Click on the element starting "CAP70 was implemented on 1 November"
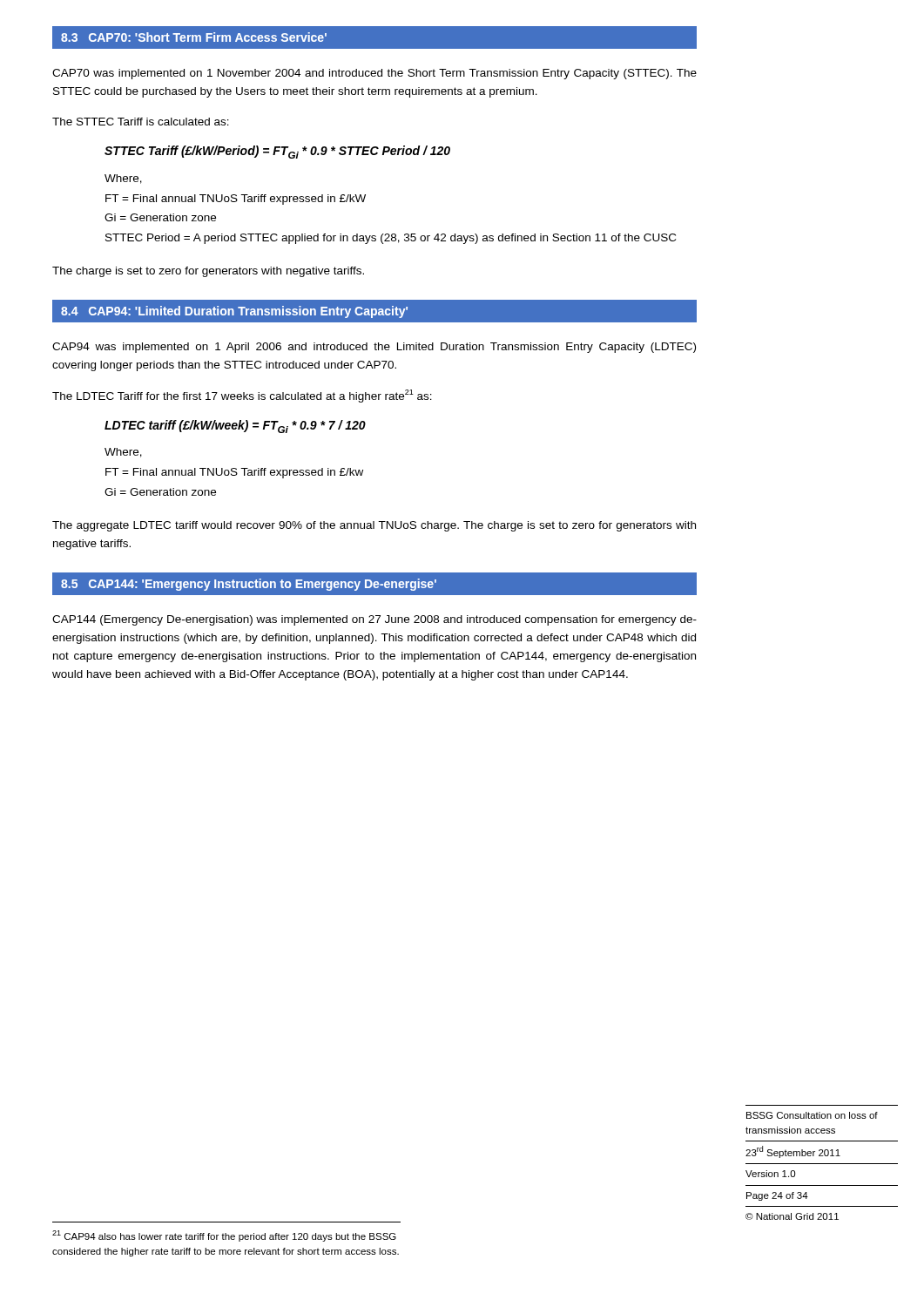924x1307 pixels. pos(374,82)
